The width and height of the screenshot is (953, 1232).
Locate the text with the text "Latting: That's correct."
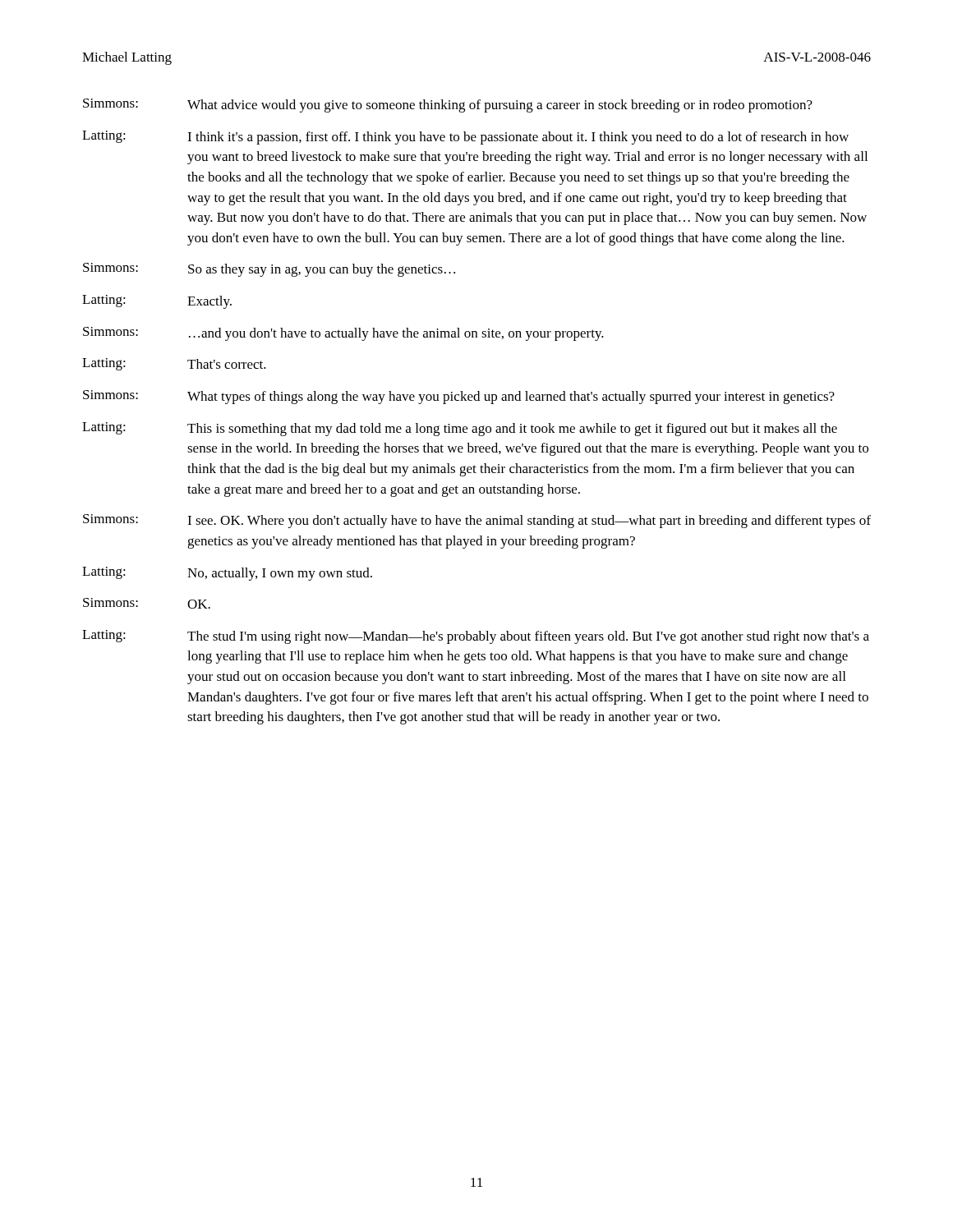(103, 364)
